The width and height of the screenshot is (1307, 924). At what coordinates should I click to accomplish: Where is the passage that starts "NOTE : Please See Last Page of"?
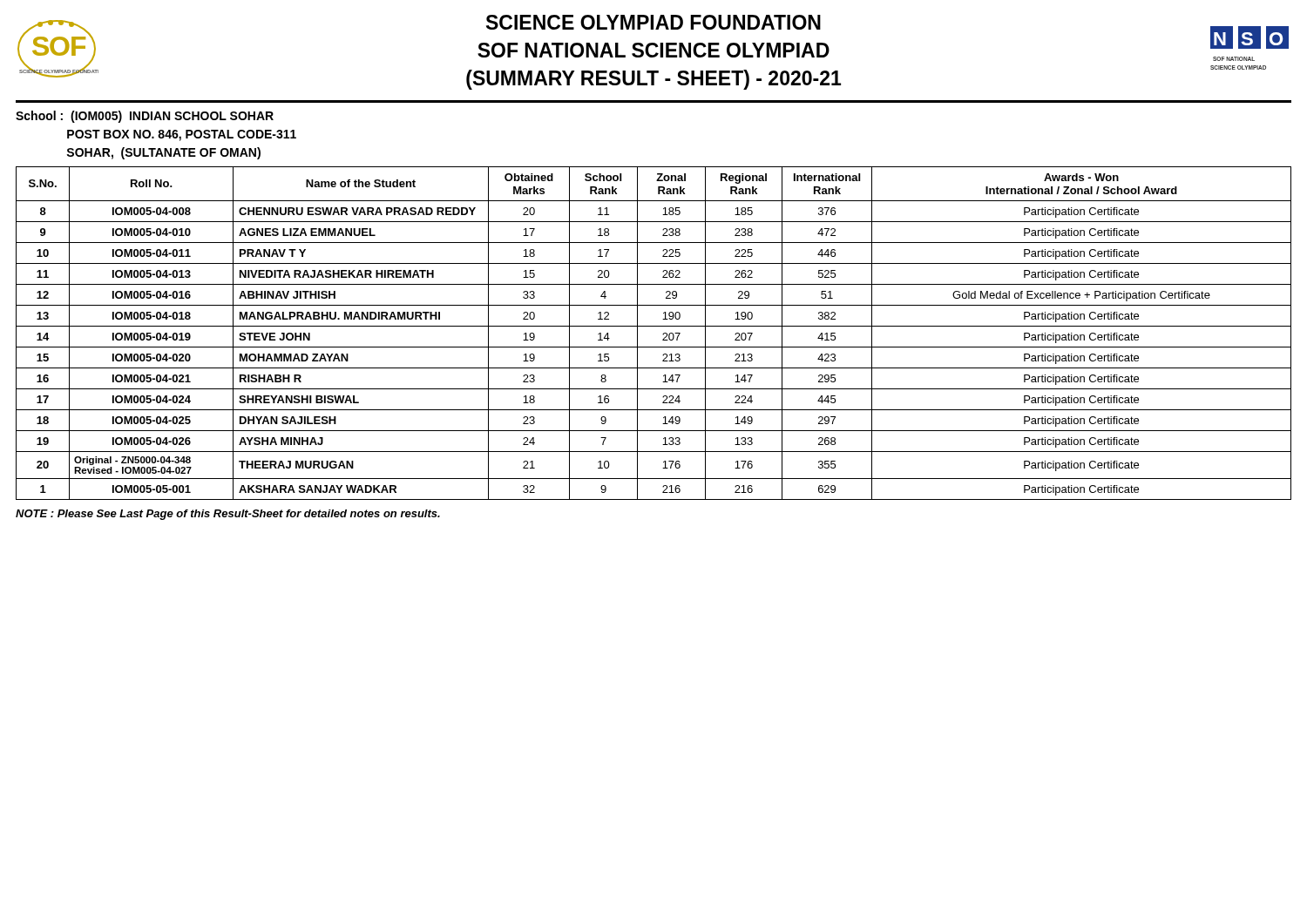[228, 513]
